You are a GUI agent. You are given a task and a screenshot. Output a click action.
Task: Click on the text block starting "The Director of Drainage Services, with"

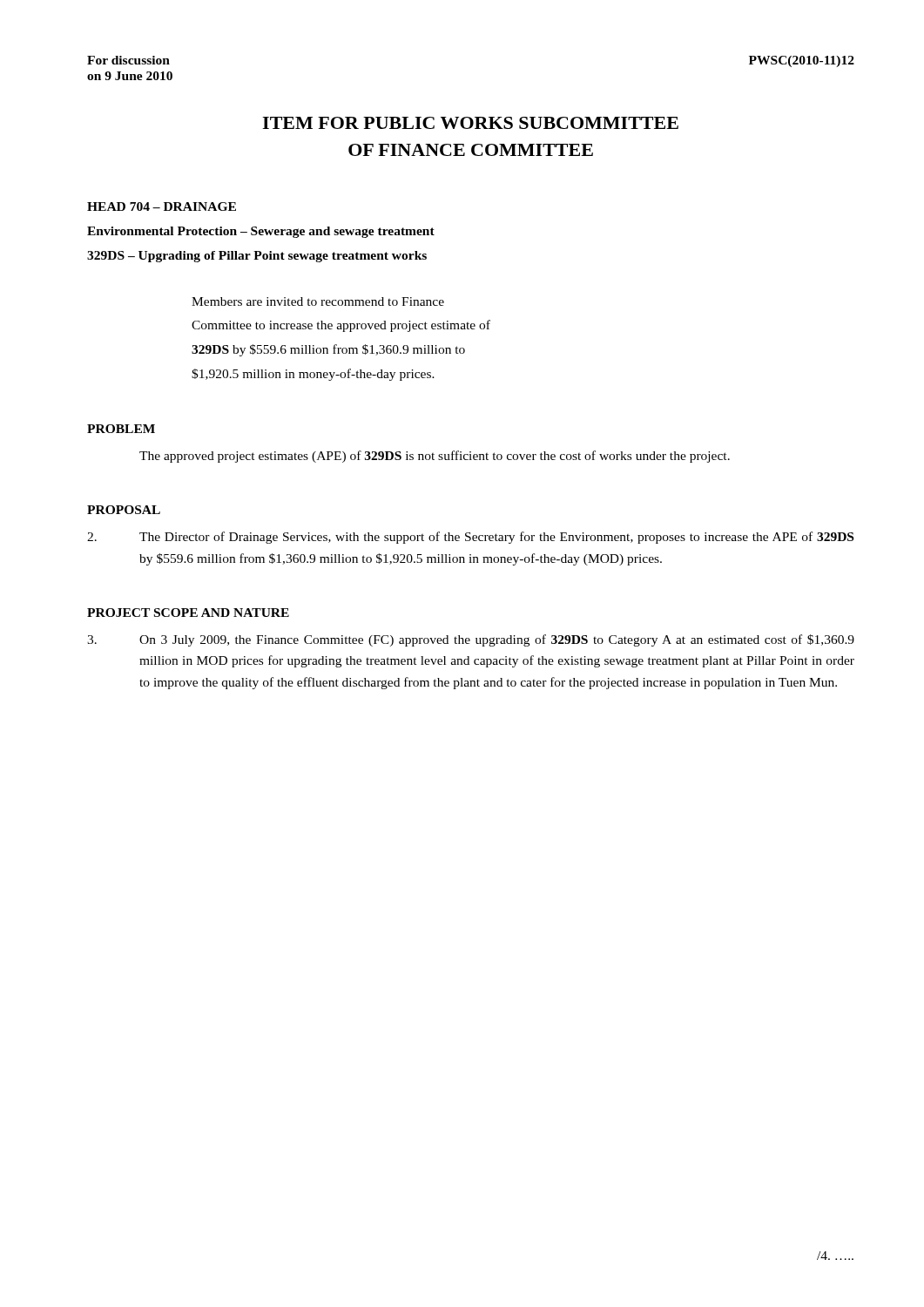point(471,548)
